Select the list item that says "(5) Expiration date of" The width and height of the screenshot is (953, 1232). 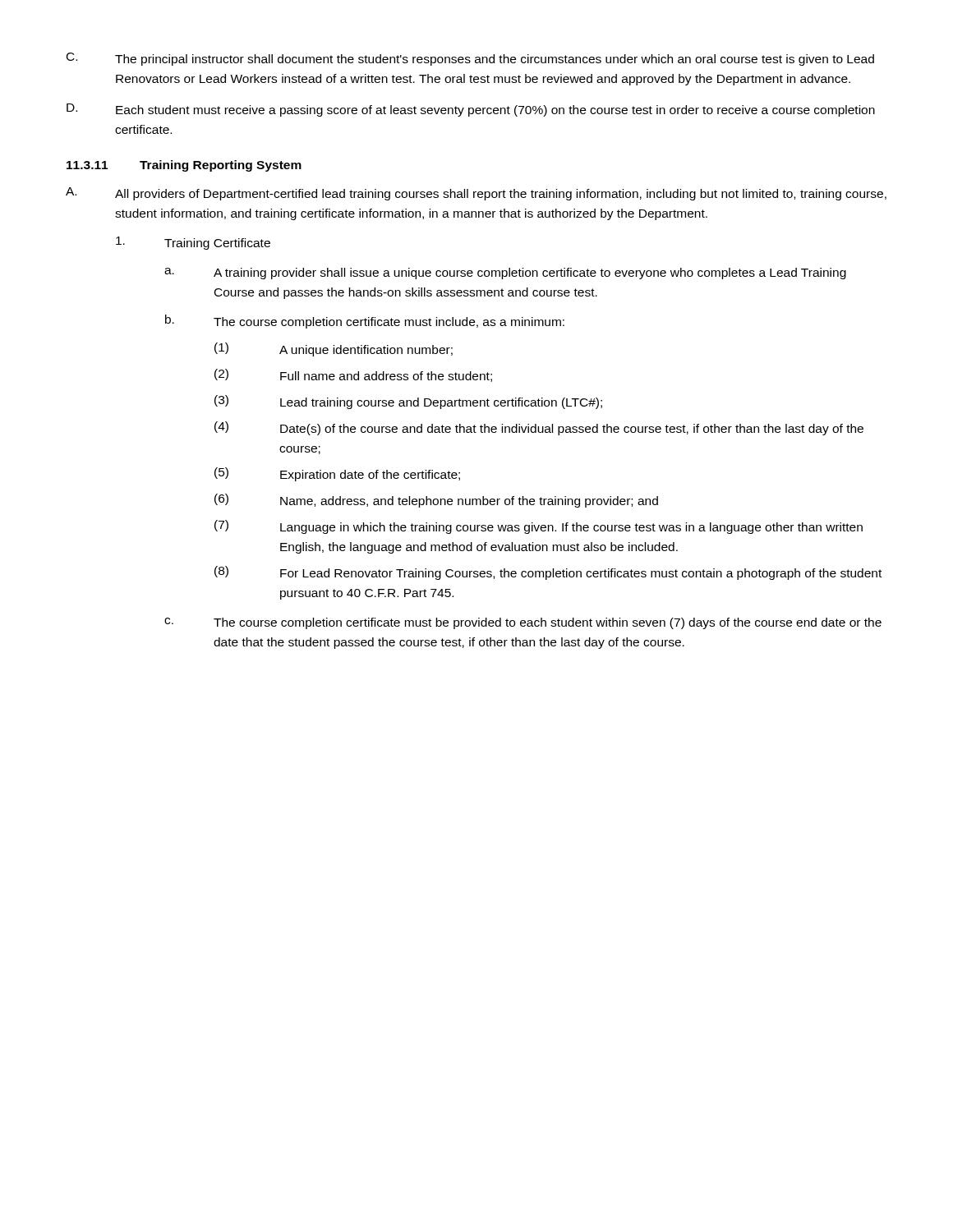pos(337,474)
